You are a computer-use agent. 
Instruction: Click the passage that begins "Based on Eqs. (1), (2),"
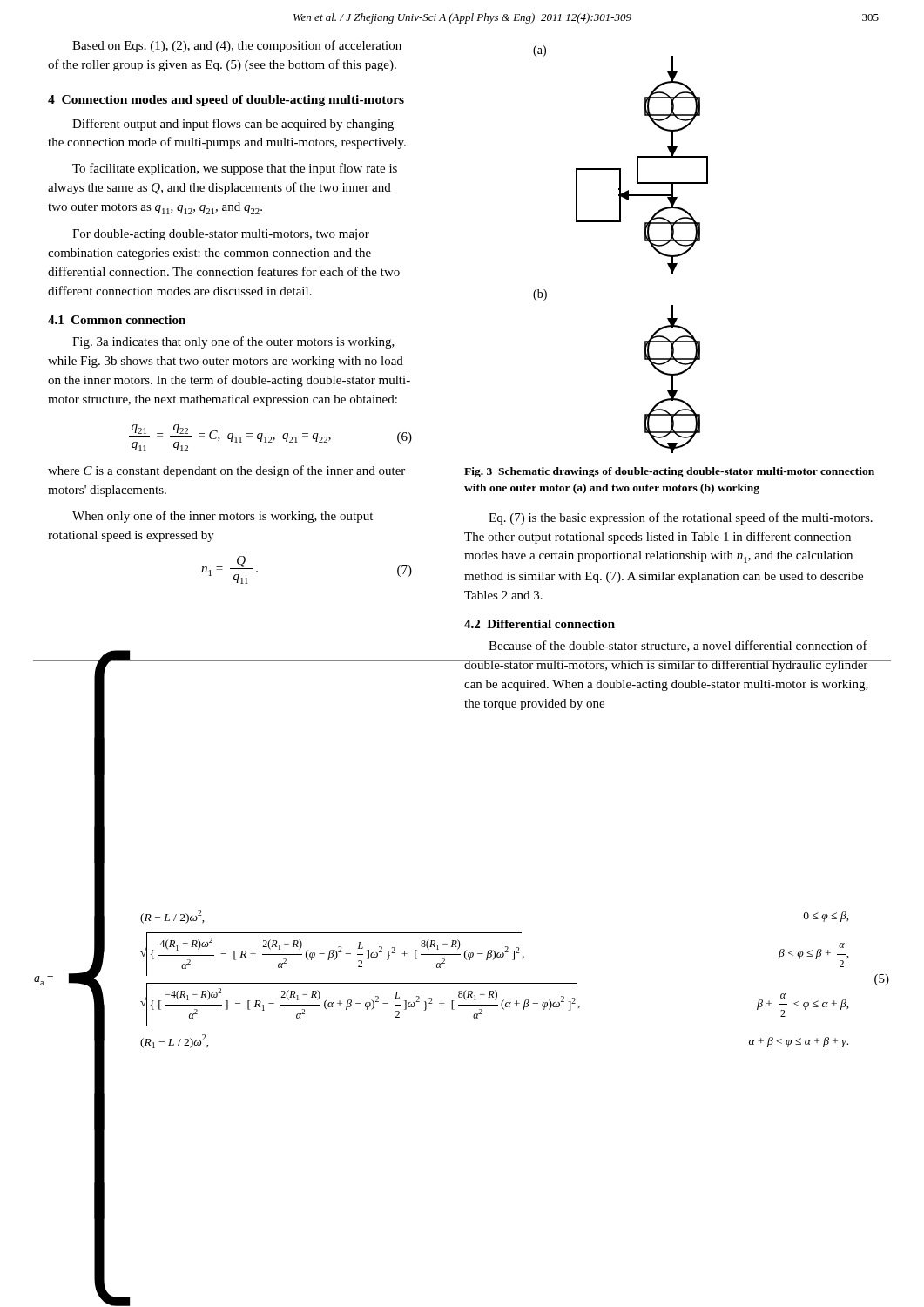(x=225, y=55)
